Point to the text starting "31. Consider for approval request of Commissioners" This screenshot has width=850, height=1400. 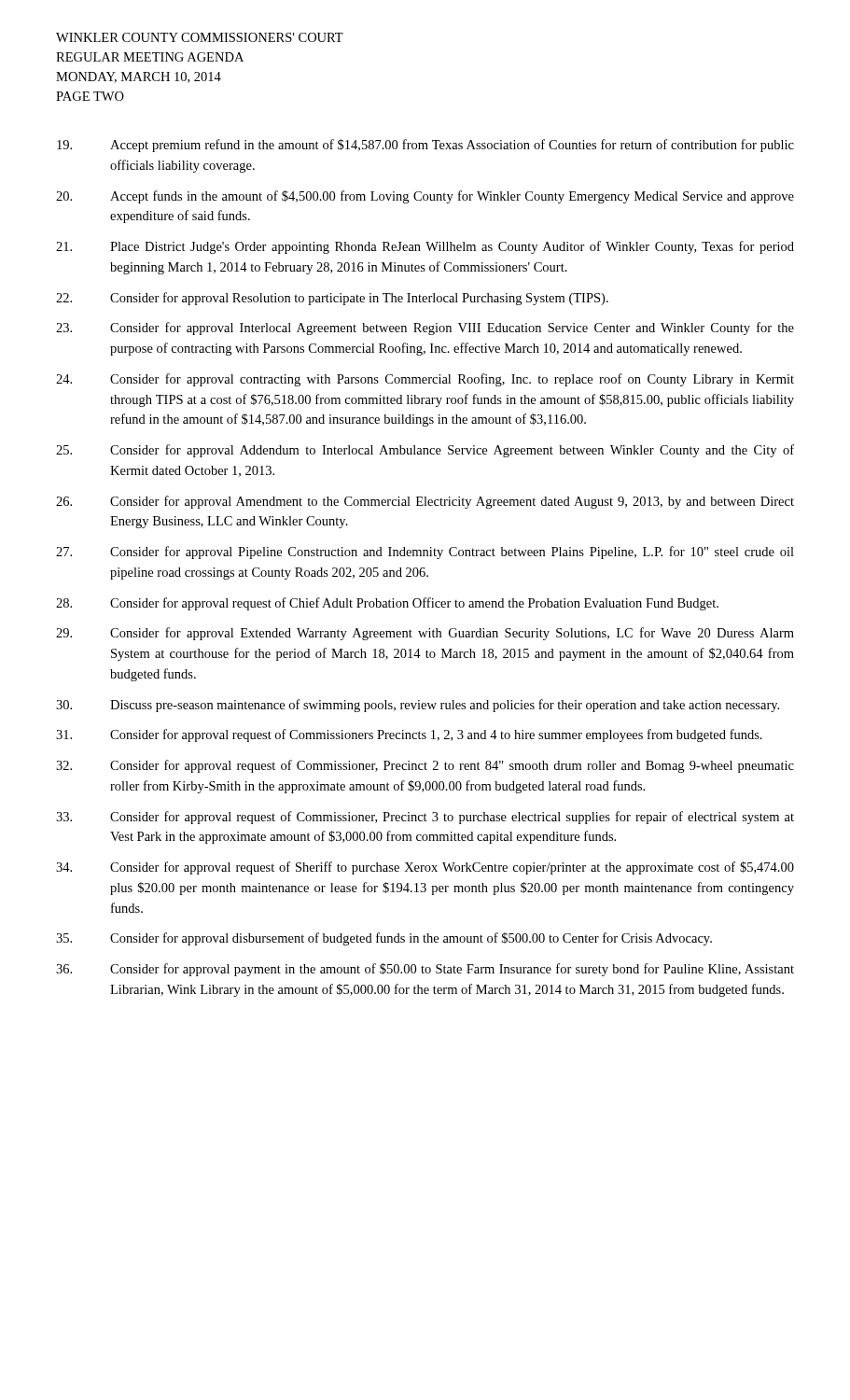[425, 736]
